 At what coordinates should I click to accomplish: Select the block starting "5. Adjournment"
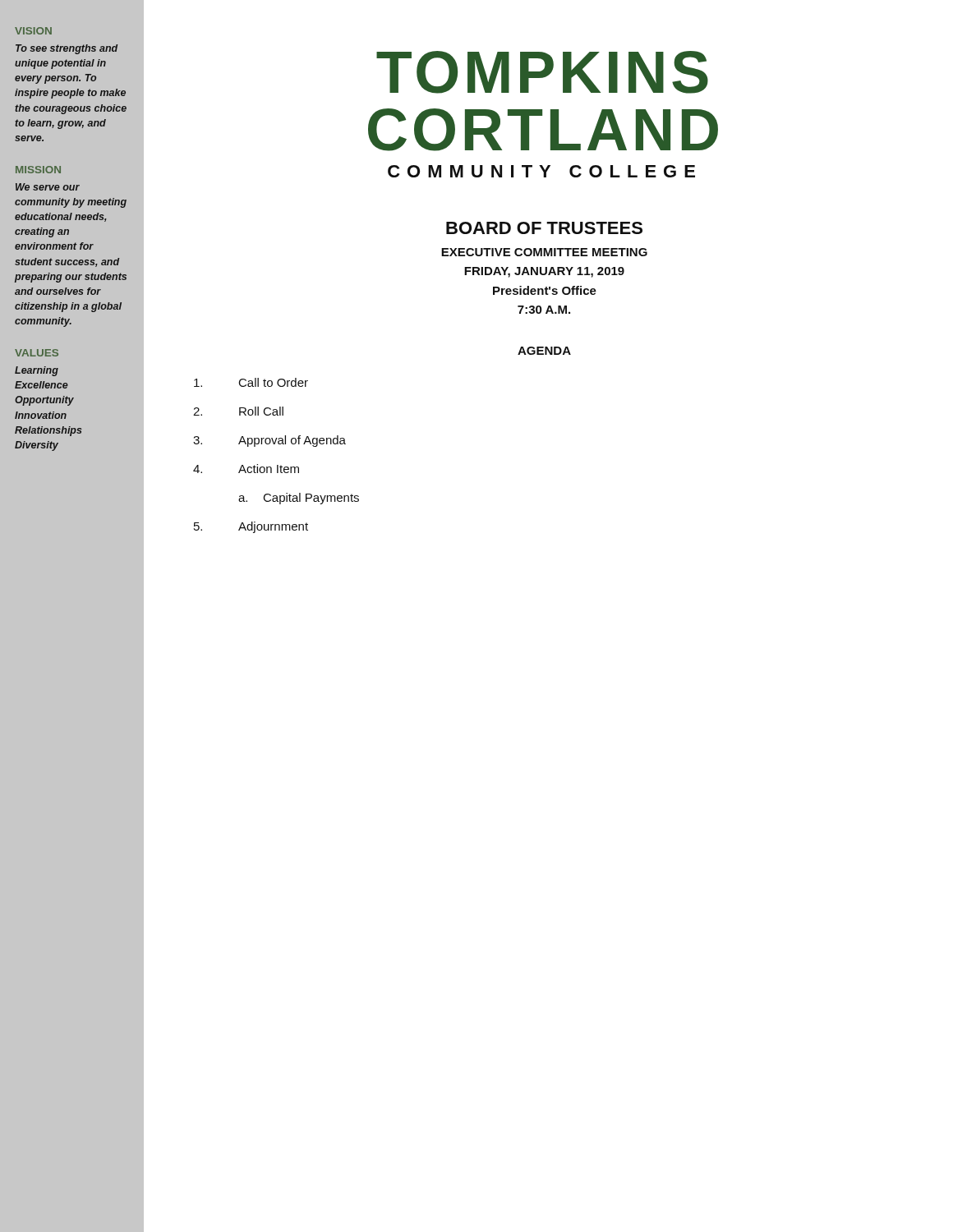251,526
